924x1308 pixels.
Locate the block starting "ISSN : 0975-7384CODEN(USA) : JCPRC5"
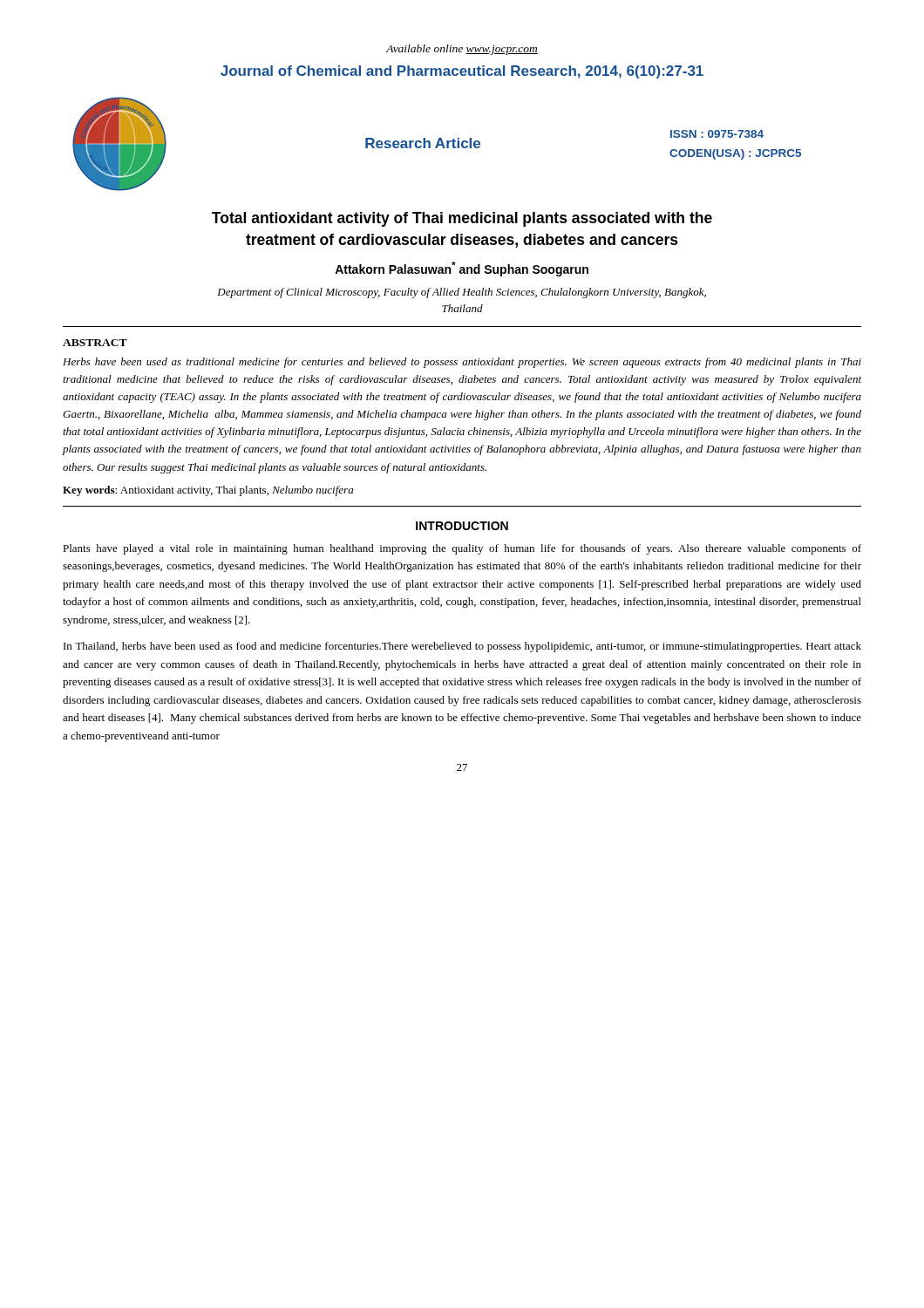point(736,144)
